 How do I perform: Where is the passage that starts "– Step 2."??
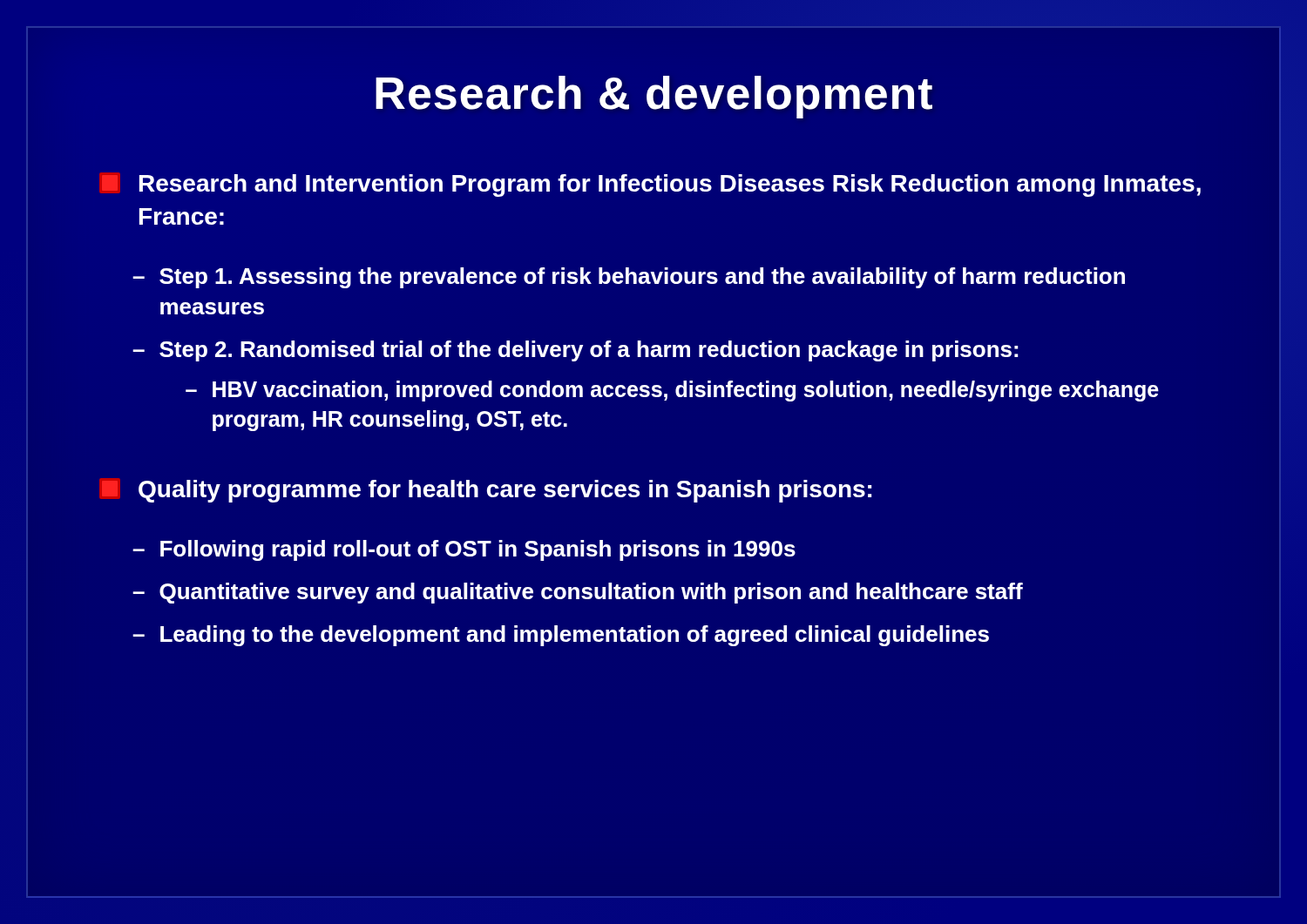(x=671, y=388)
